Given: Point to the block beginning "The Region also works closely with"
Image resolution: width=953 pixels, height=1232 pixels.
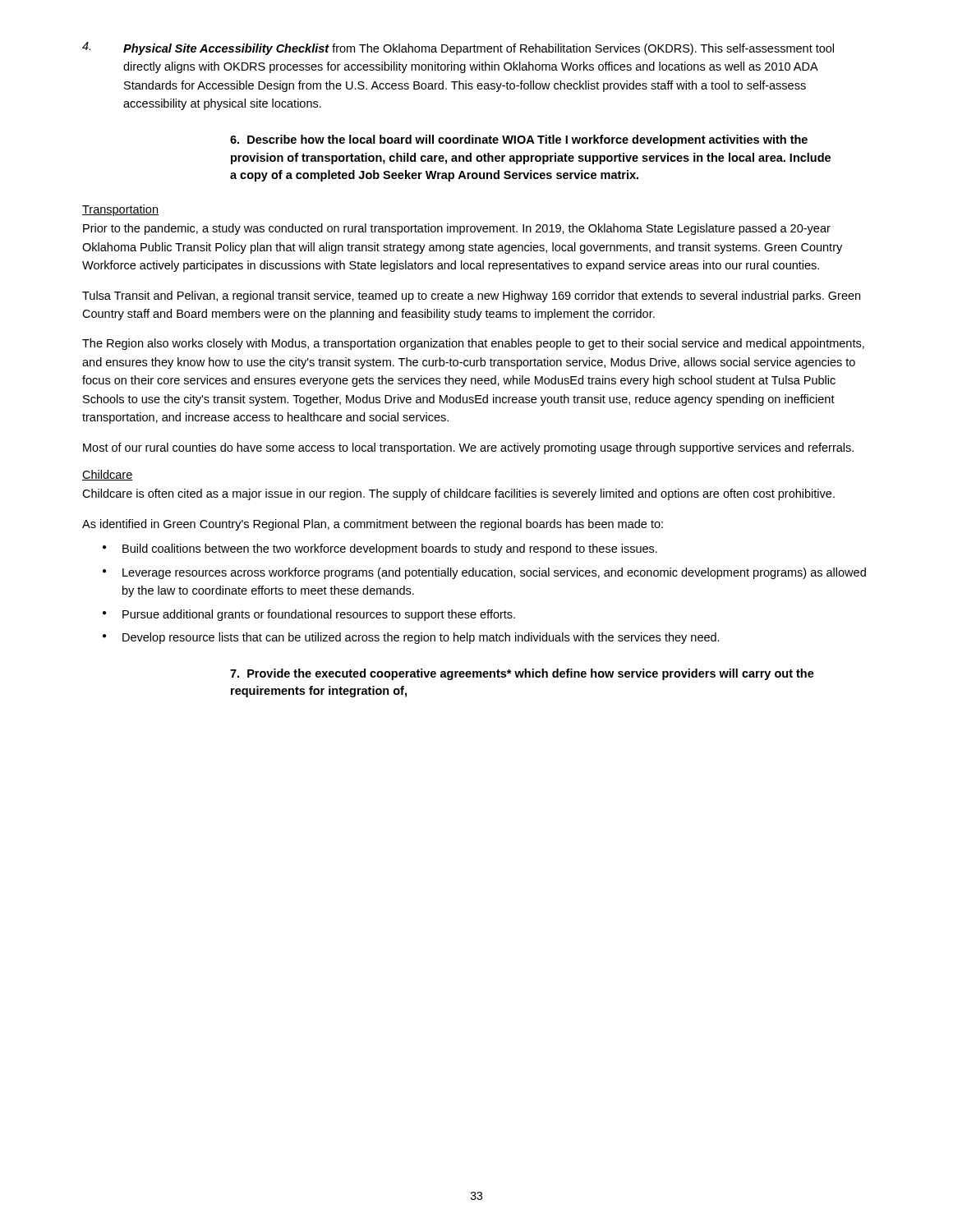Looking at the screenshot, I should 476,381.
